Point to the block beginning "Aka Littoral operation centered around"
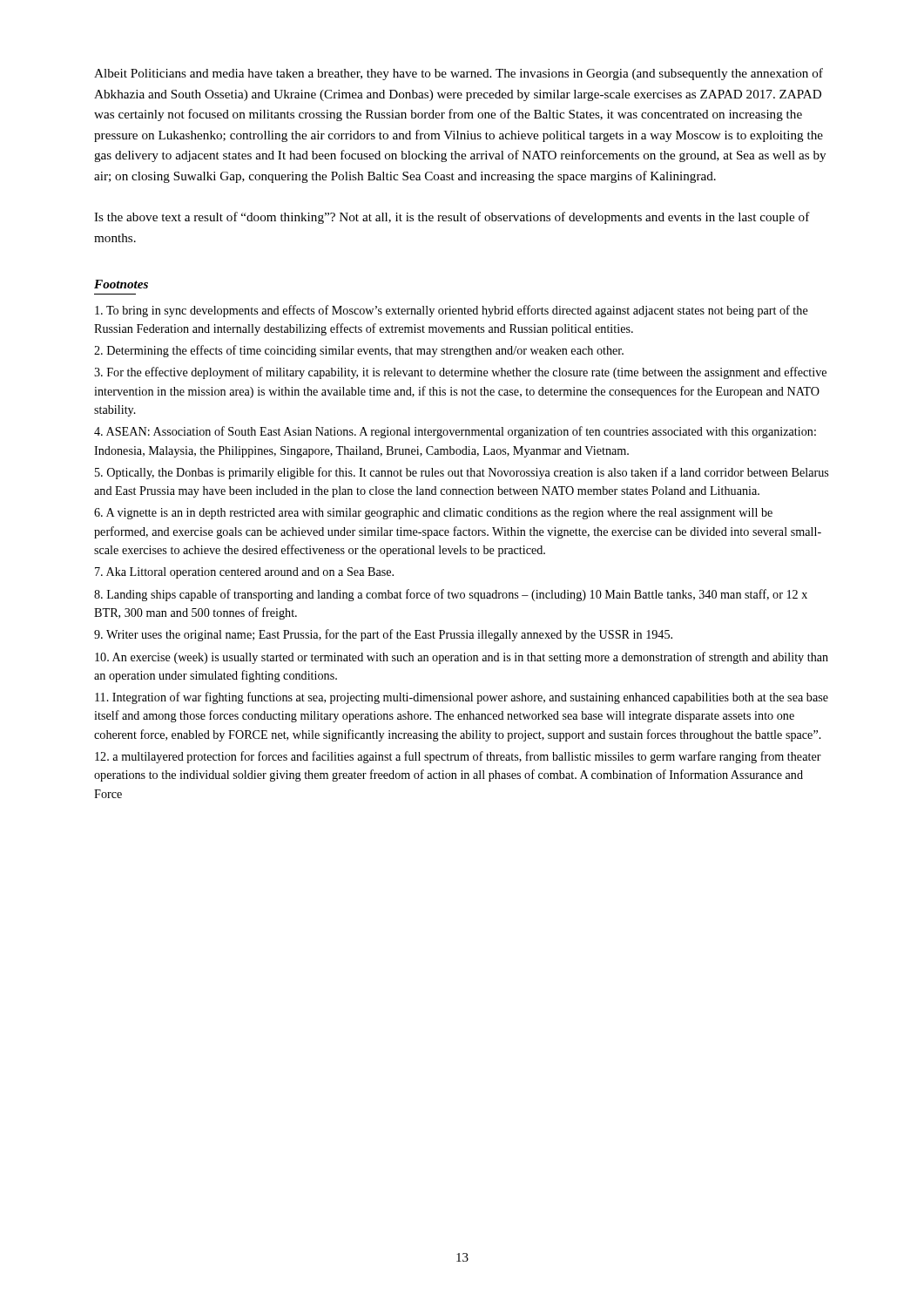This screenshot has height=1307, width=924. tap(244, 572)
